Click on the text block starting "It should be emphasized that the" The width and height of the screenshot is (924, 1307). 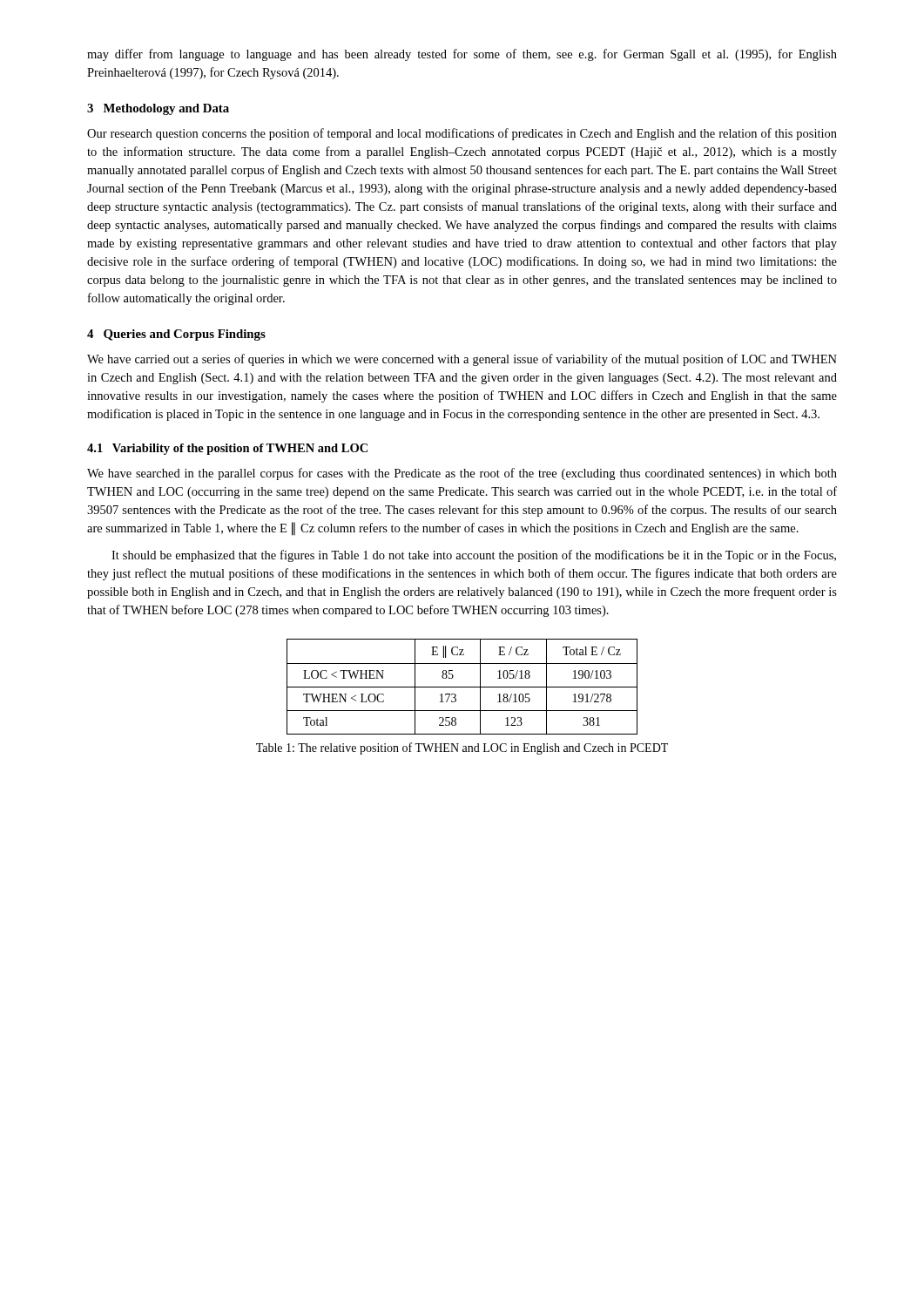pos(462,583)
